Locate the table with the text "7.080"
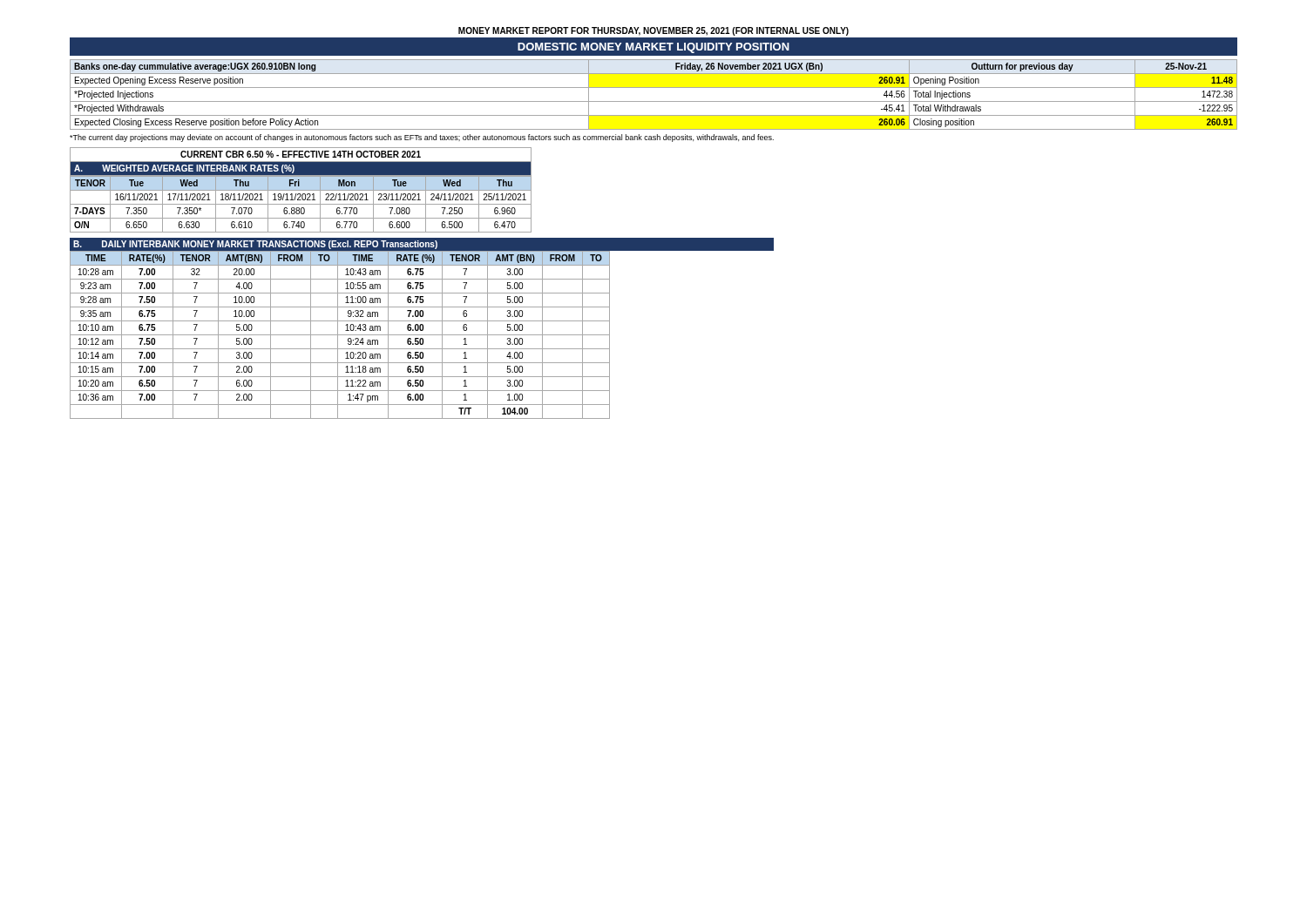This screenshot has width=1307, height=924. pos(301,204)
